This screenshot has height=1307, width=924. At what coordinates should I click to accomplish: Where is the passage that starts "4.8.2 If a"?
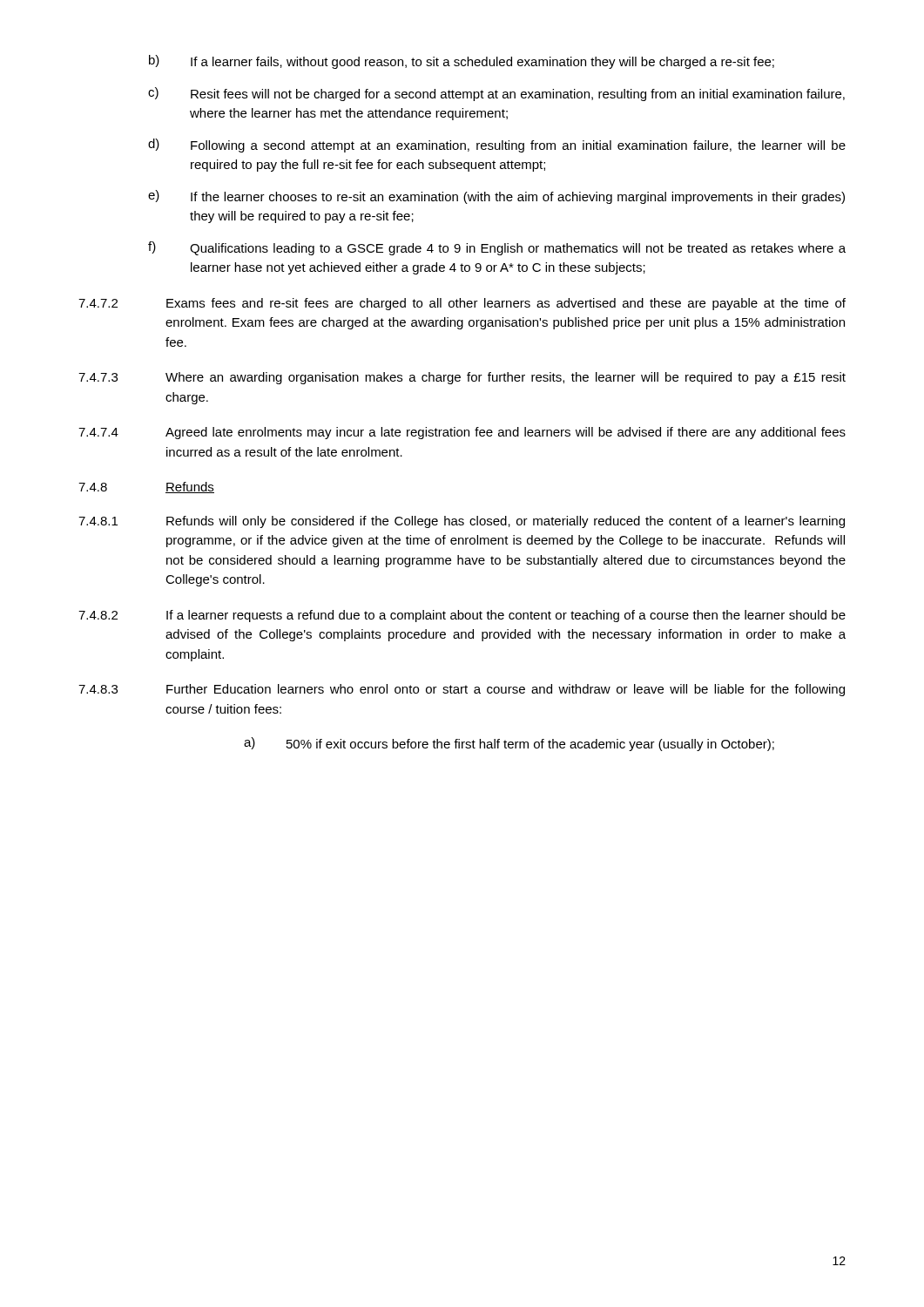462,635
